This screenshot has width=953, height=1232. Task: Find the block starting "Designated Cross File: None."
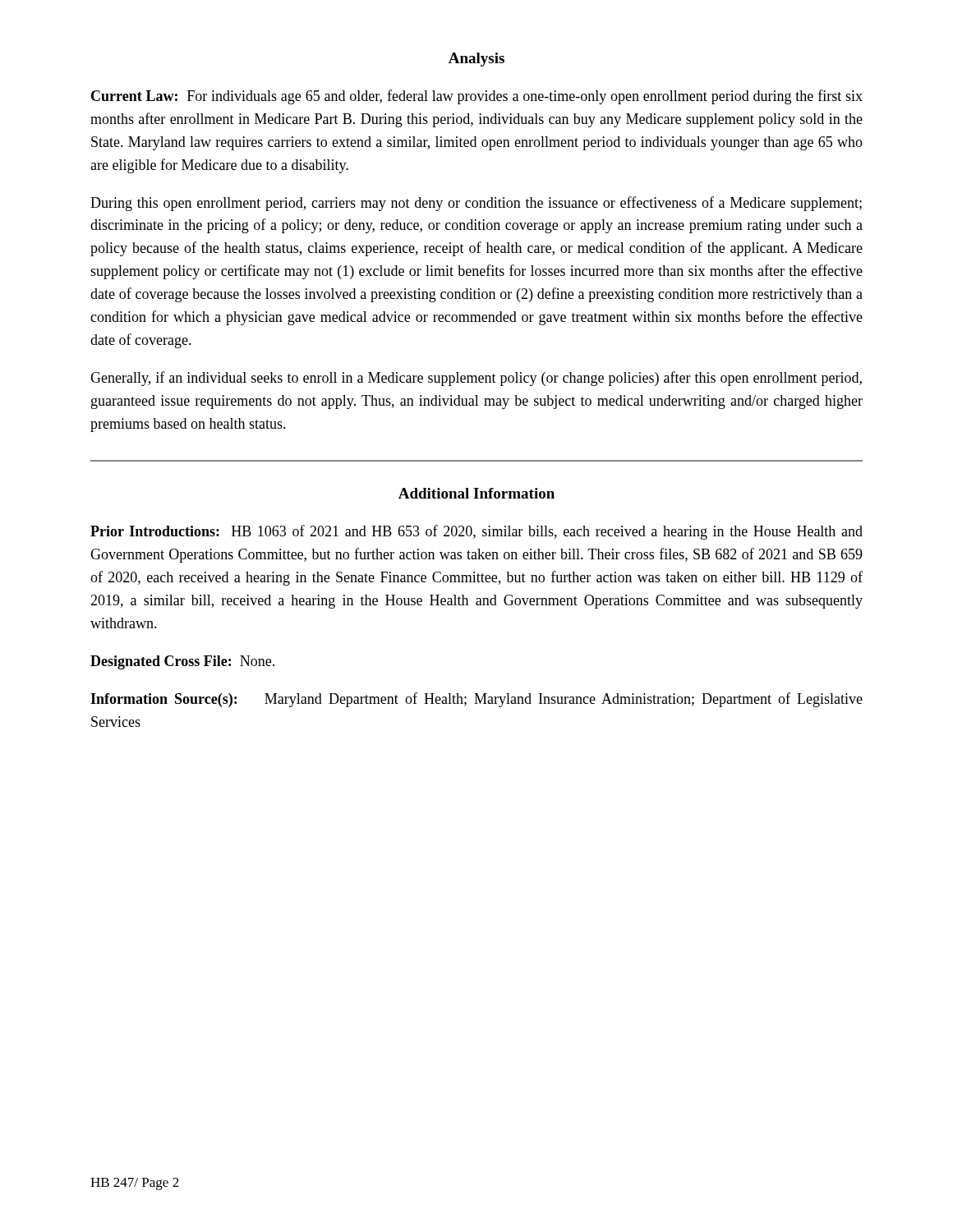click(x=183, y=661)
